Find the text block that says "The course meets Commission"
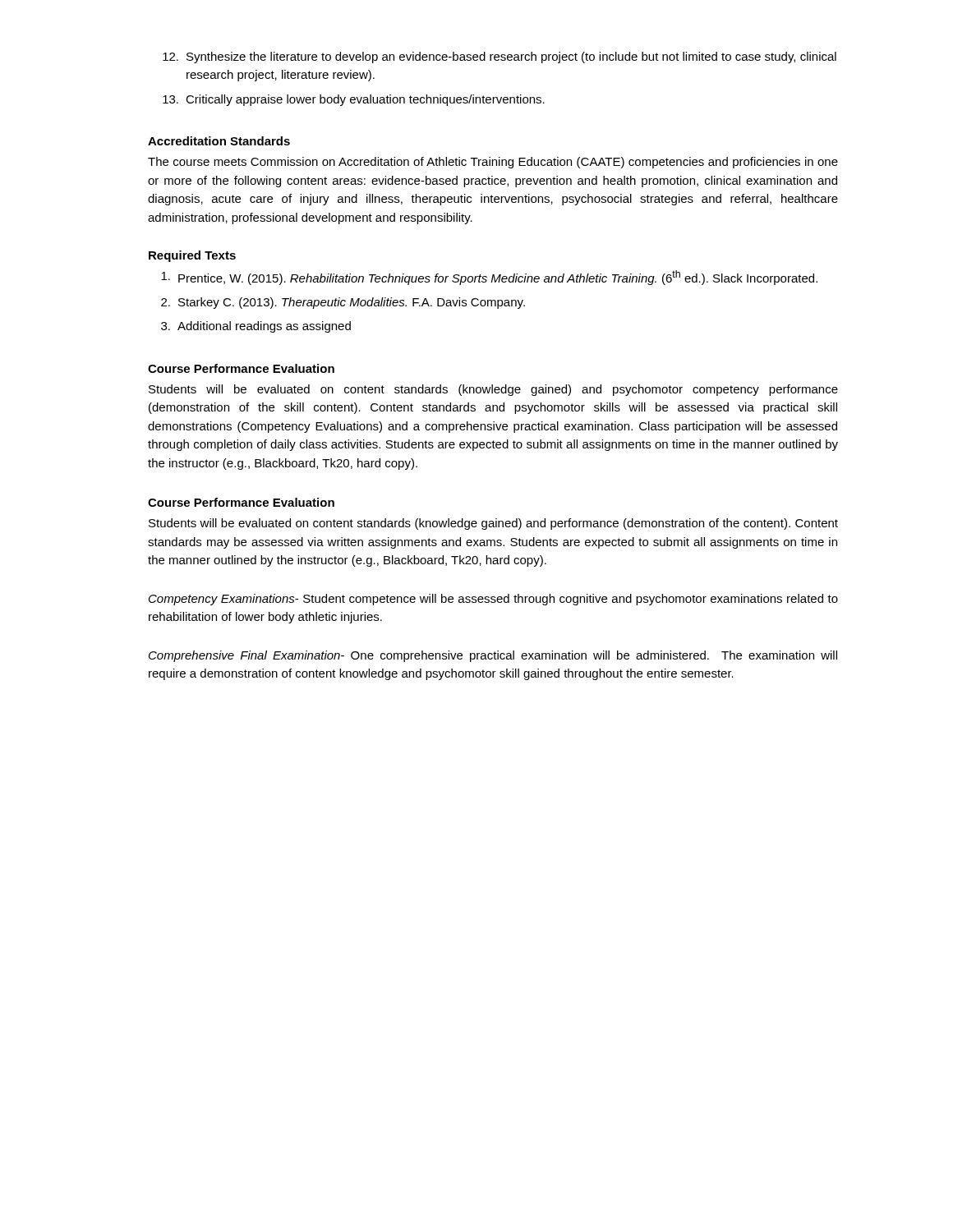The image size is (953, 1232). [x=493, y=189]
